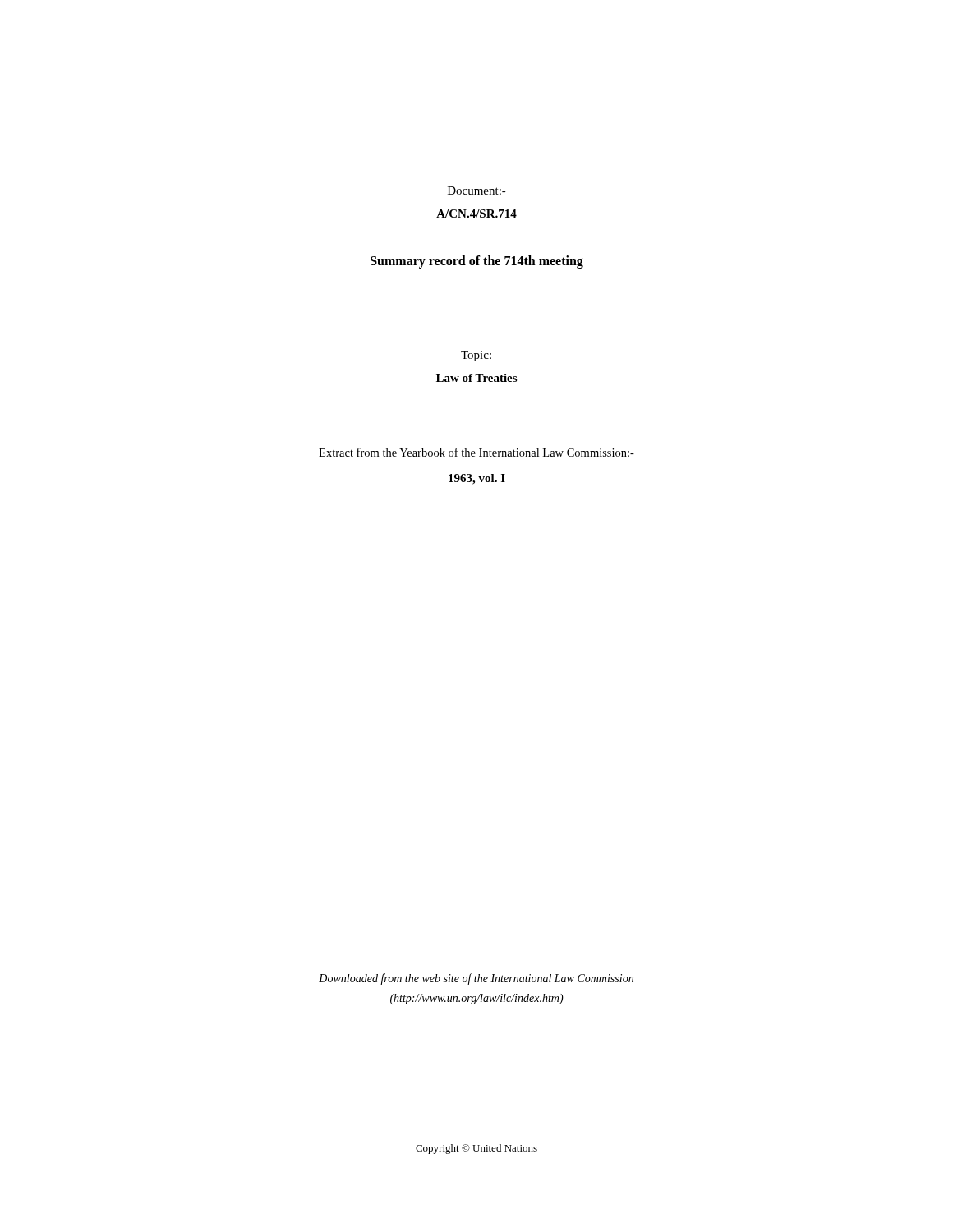The width and height of the screenshot is (953, 1232).
Task: Select the text block with the text "Downloaded from the web site of"
Action: [476, 988]
